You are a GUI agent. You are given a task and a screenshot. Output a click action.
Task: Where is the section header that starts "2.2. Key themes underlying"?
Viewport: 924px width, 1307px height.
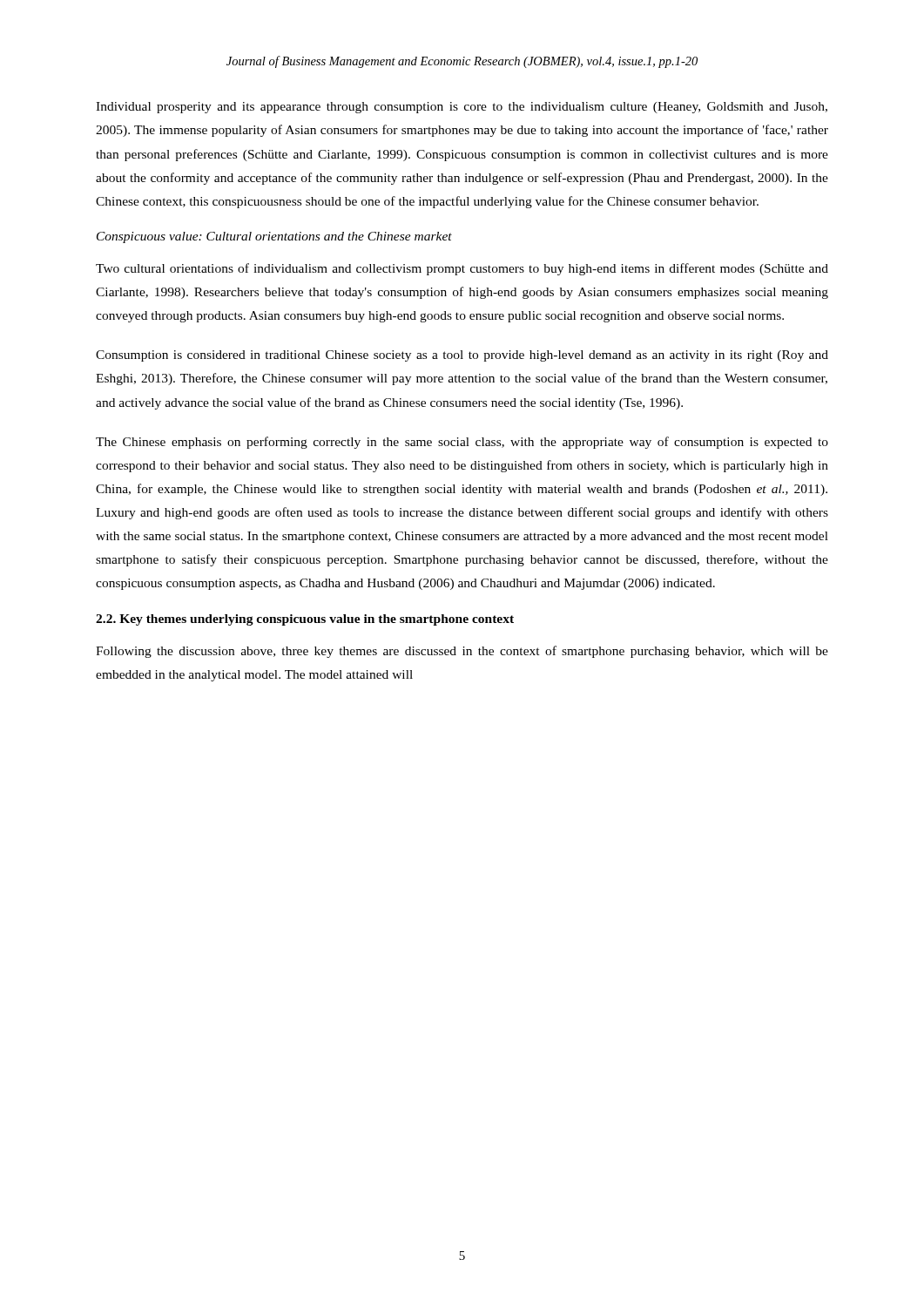tap(305, 618)
